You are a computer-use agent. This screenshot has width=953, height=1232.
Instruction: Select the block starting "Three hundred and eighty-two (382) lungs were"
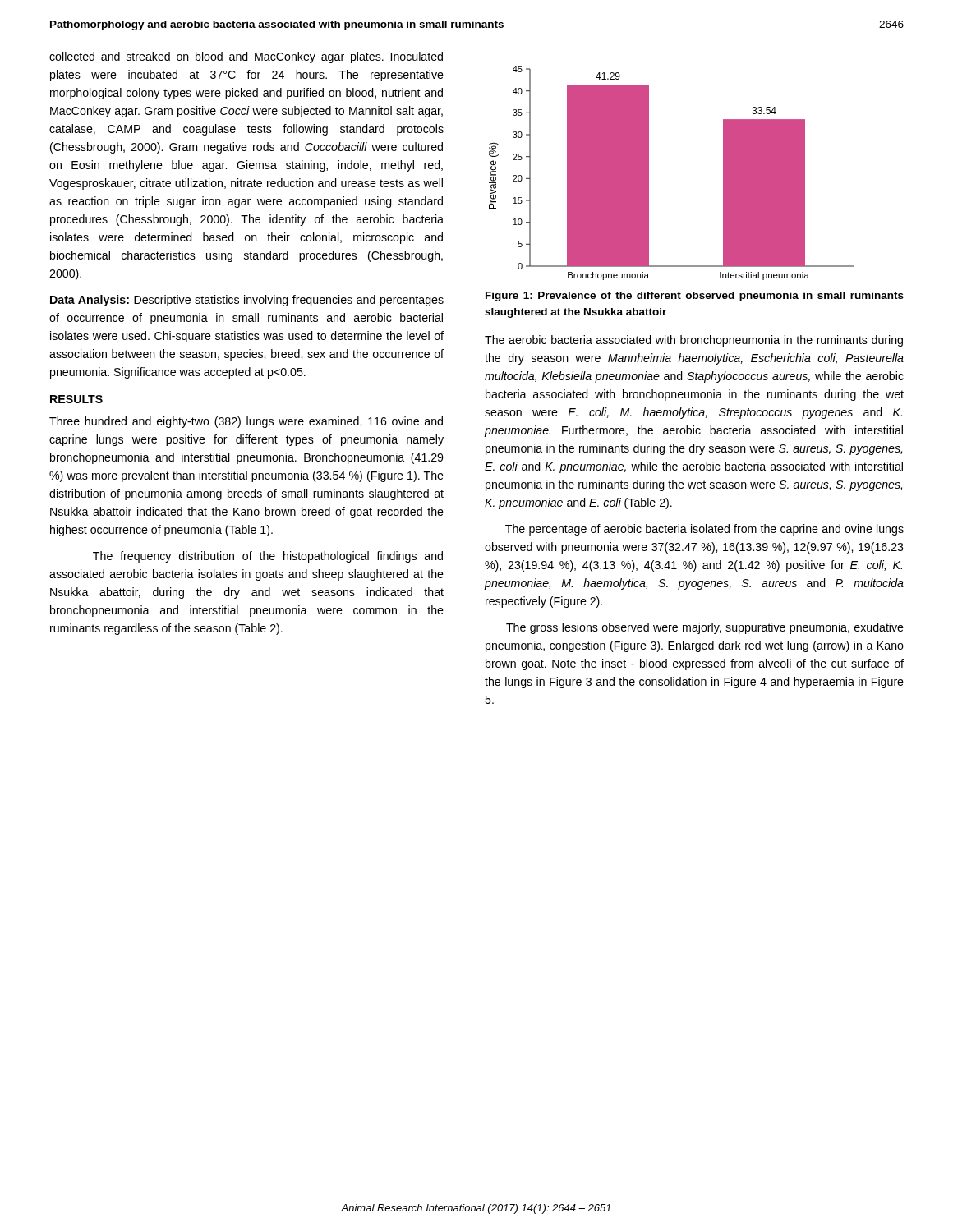click(x=246, y=476)
